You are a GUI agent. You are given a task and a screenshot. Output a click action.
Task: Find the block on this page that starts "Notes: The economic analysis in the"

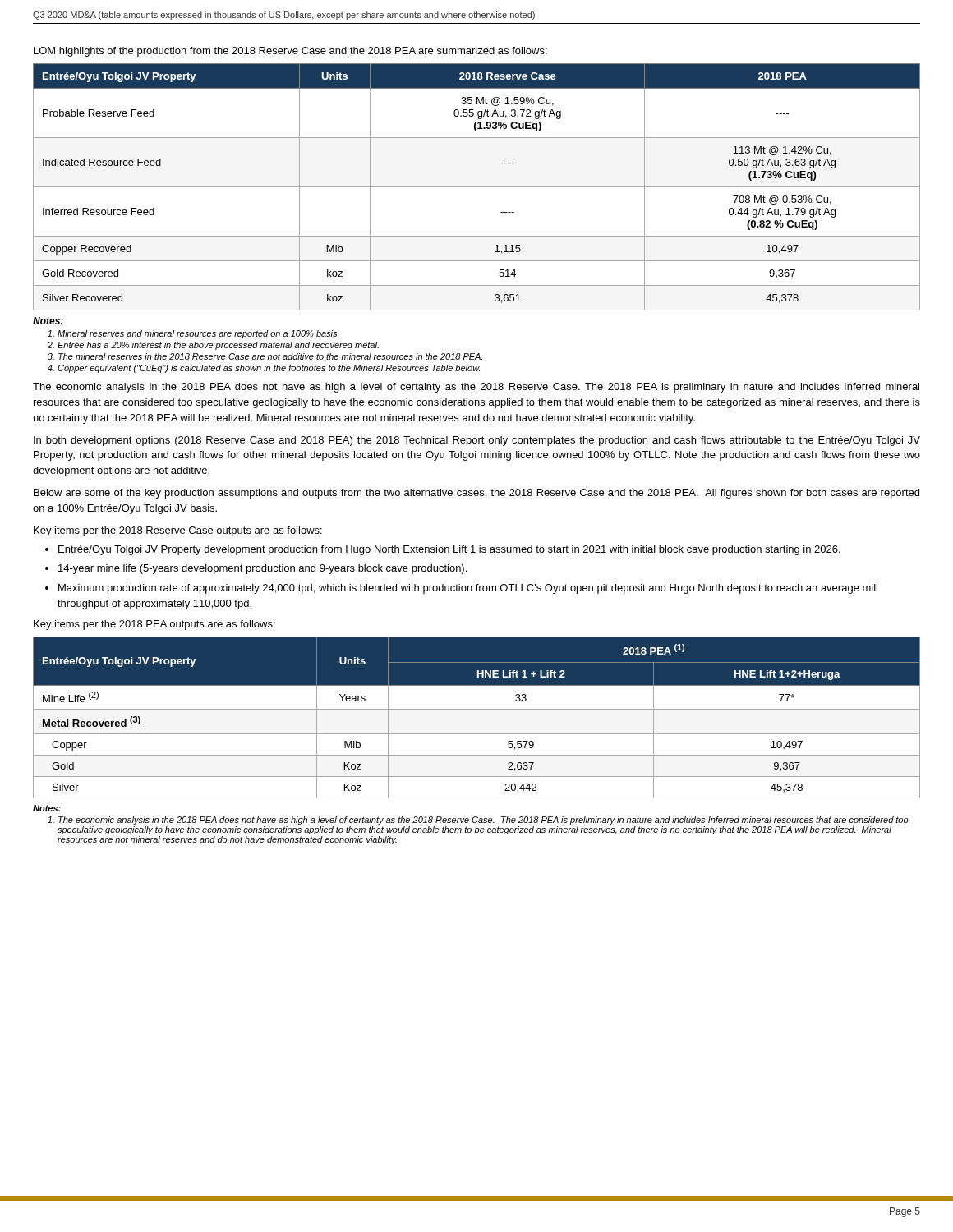tap(476, 824)
